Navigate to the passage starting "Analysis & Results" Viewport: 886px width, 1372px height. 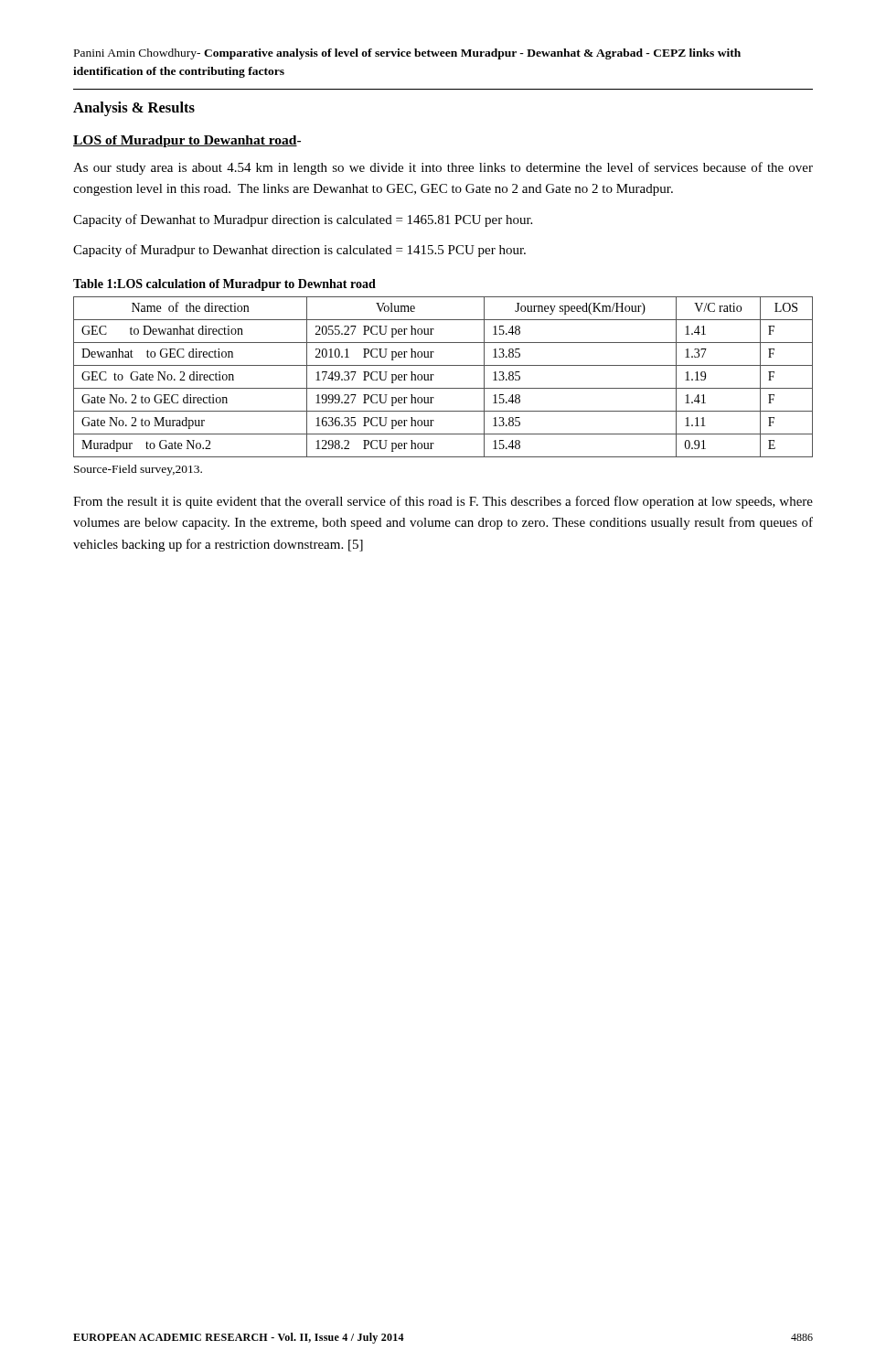coord(134,108)
